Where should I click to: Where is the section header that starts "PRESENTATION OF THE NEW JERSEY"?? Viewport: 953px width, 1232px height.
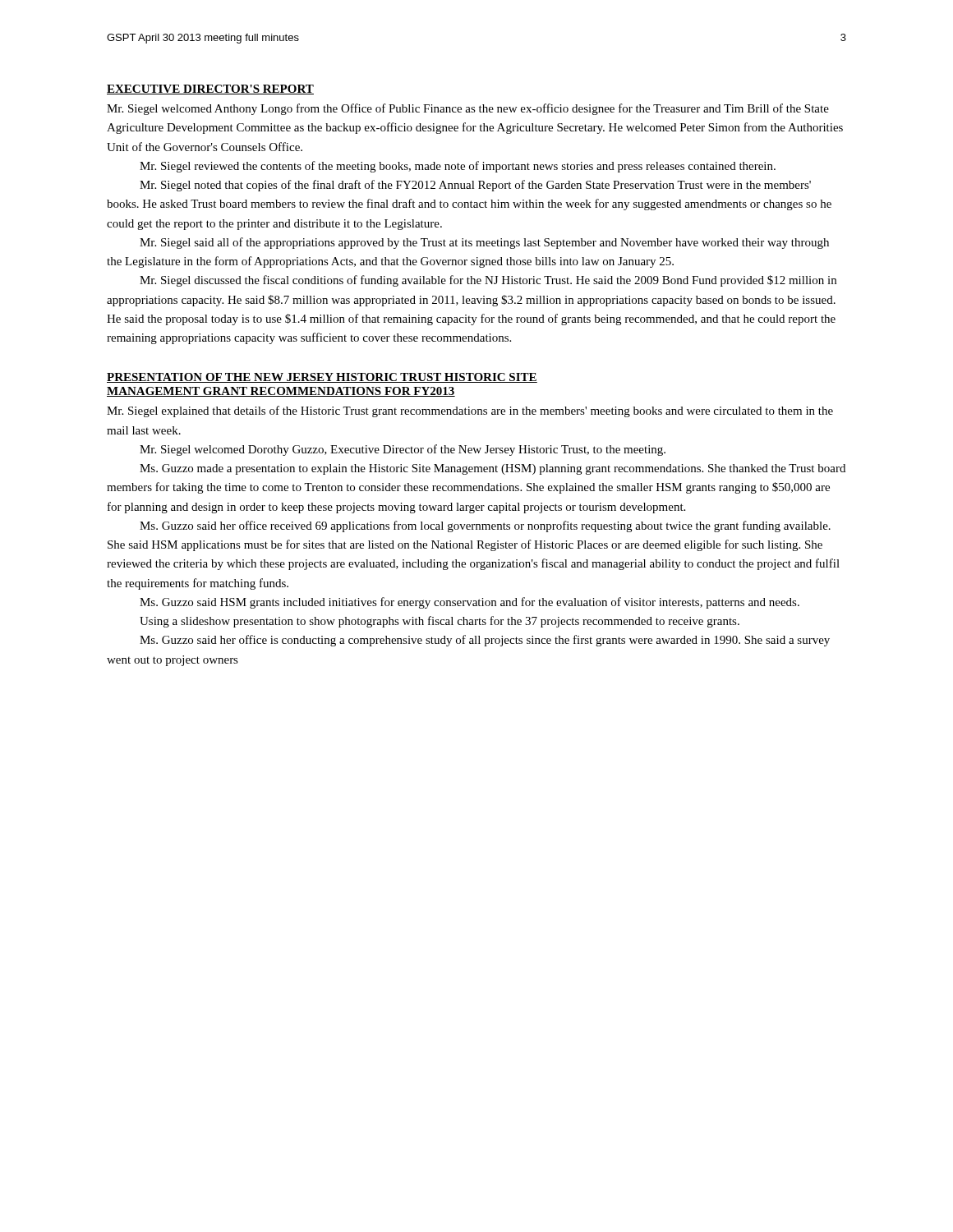click(x=322, y=384)
